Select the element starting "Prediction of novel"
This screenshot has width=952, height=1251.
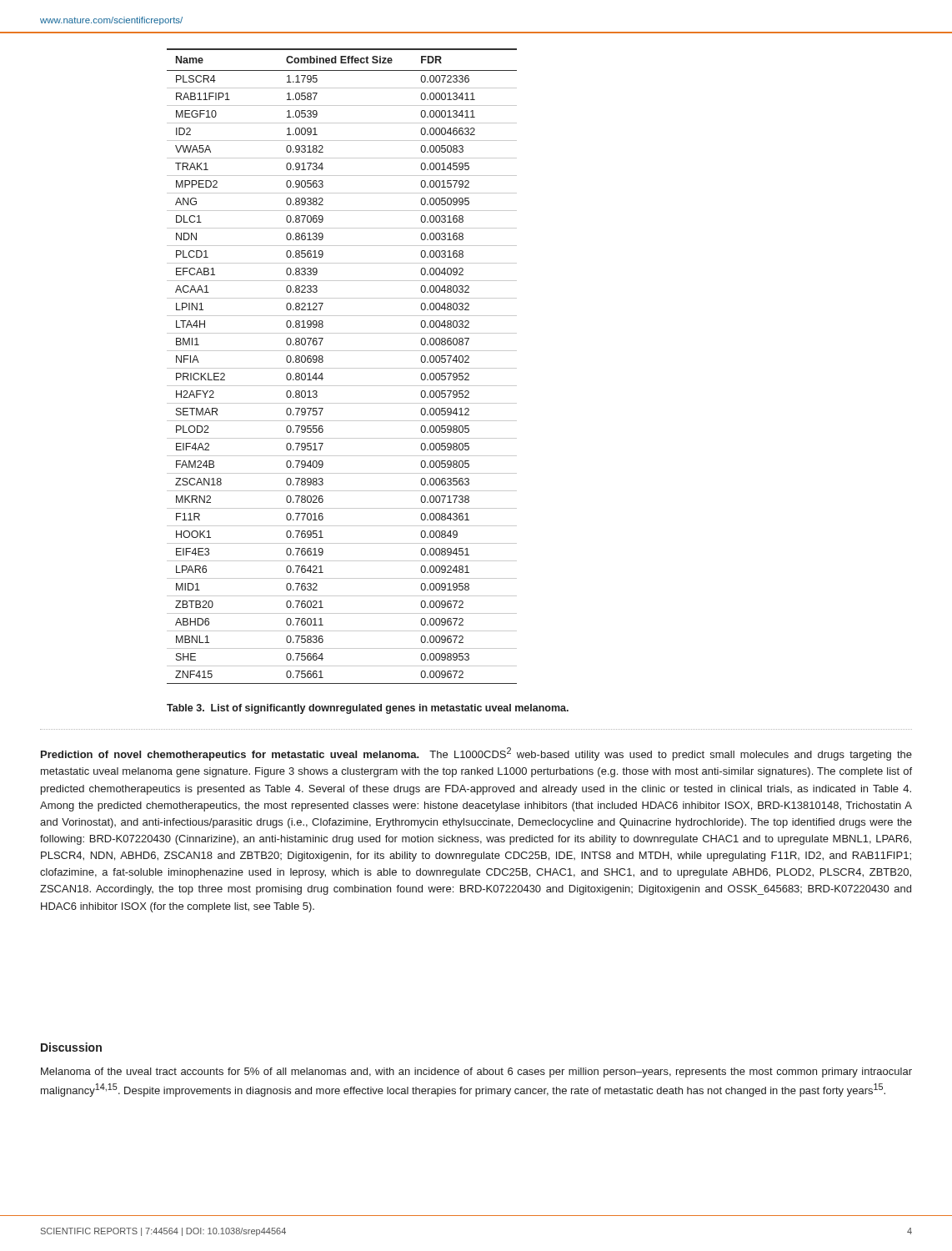(476, 829)
